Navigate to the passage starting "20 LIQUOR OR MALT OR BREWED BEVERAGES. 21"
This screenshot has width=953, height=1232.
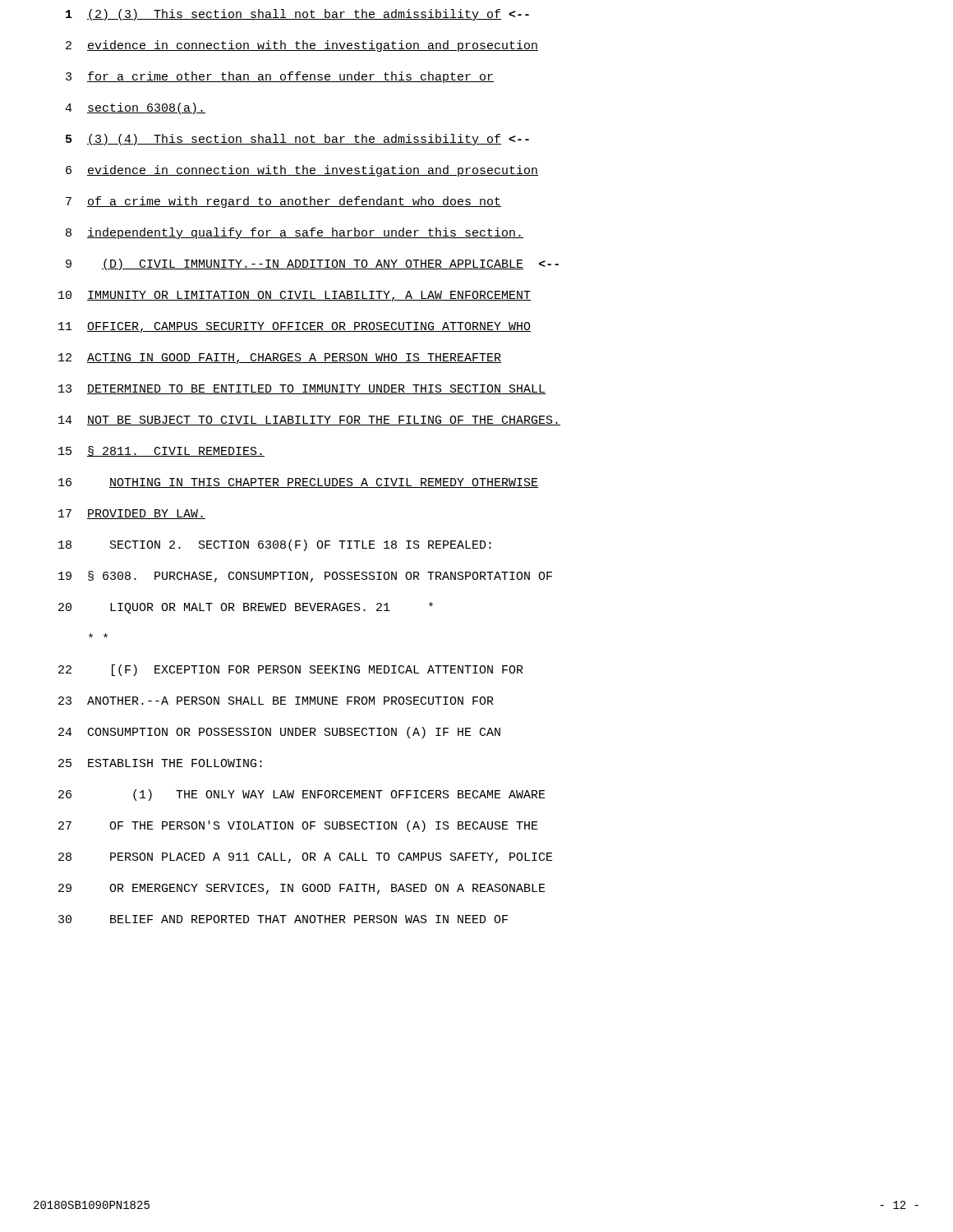click(246, 608)
